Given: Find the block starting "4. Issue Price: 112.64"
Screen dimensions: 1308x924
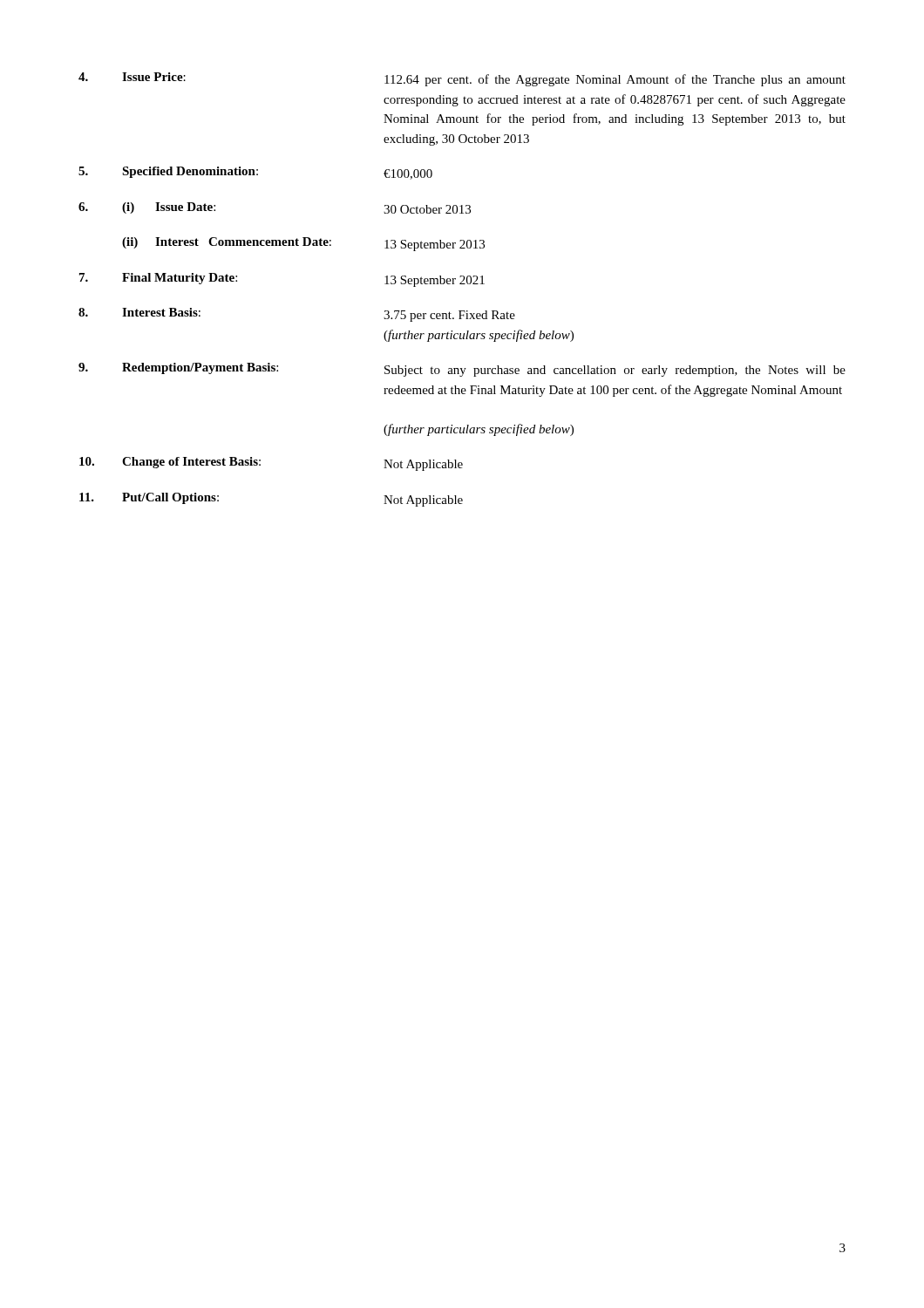Looking at the screenshot, I should click(462, 109).
